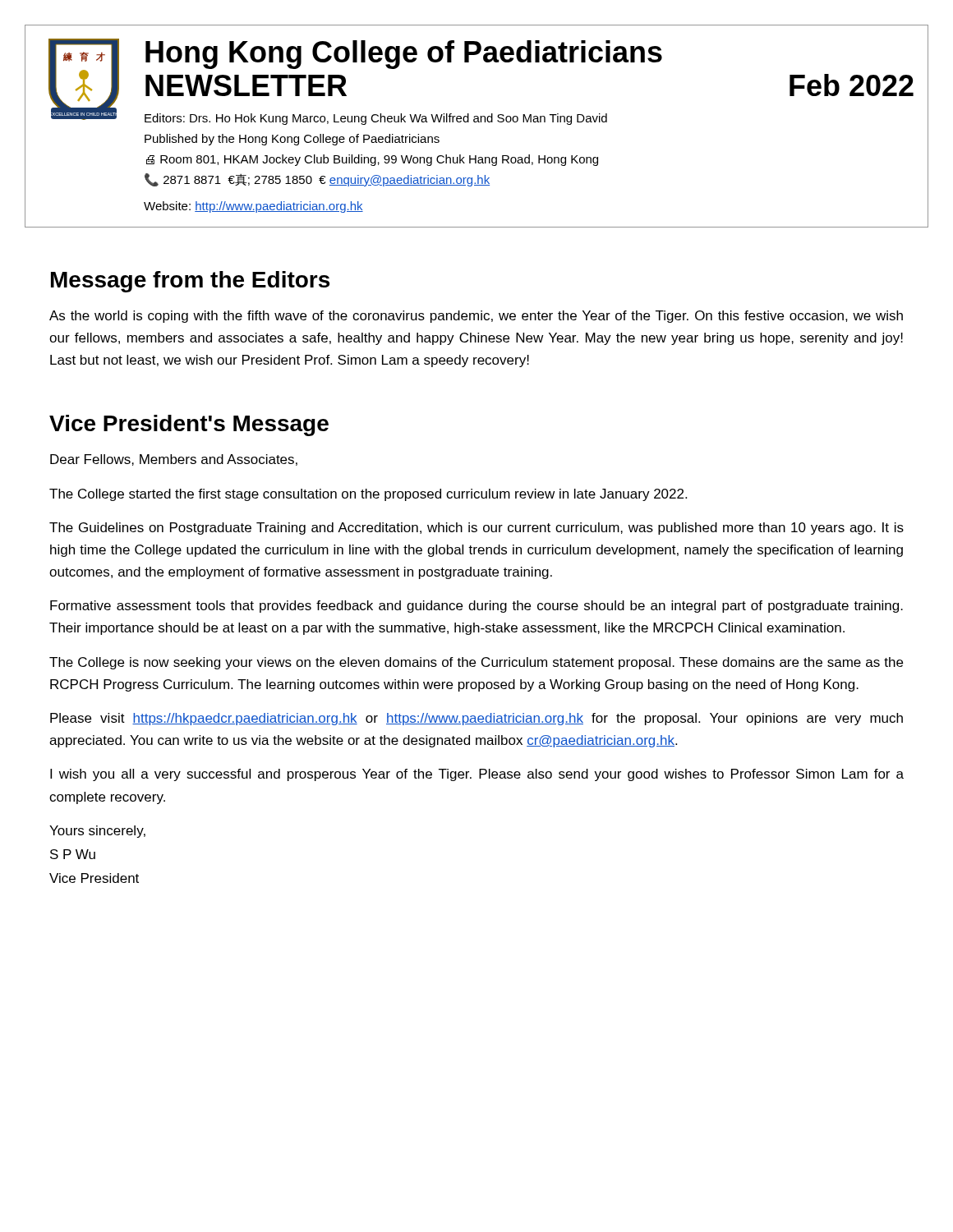The height and width of the screenshot is (1232, 953).
Task: Find the block on this page that starts "Published by the Hong Kong College of"
Action: click(x=292, y=138)
